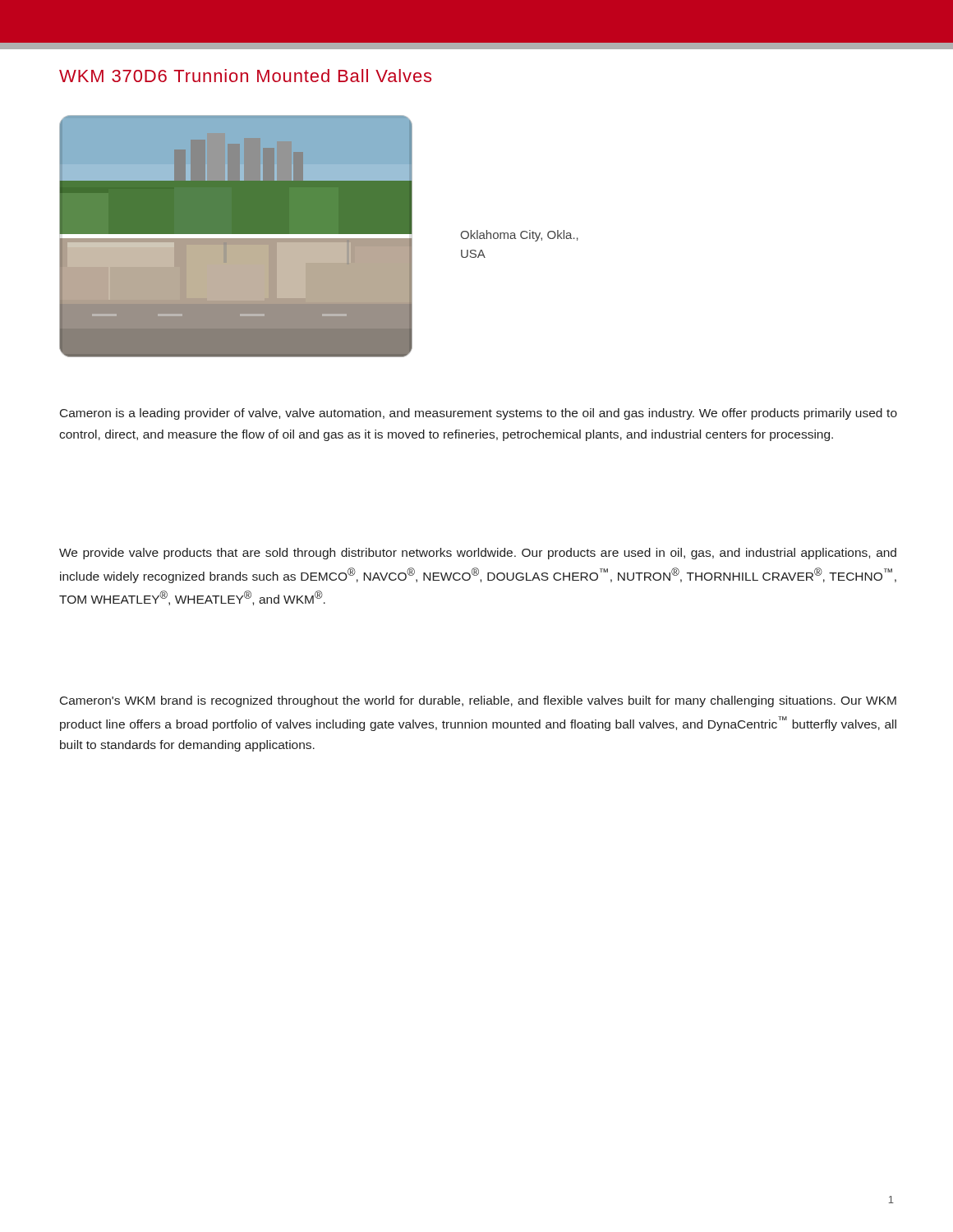Locate the block of text that opens with "Cameron's WKM brand is recognized throughout"
Image resolution: width=953 pixels, height=1232 pixels.
point(478,723)
